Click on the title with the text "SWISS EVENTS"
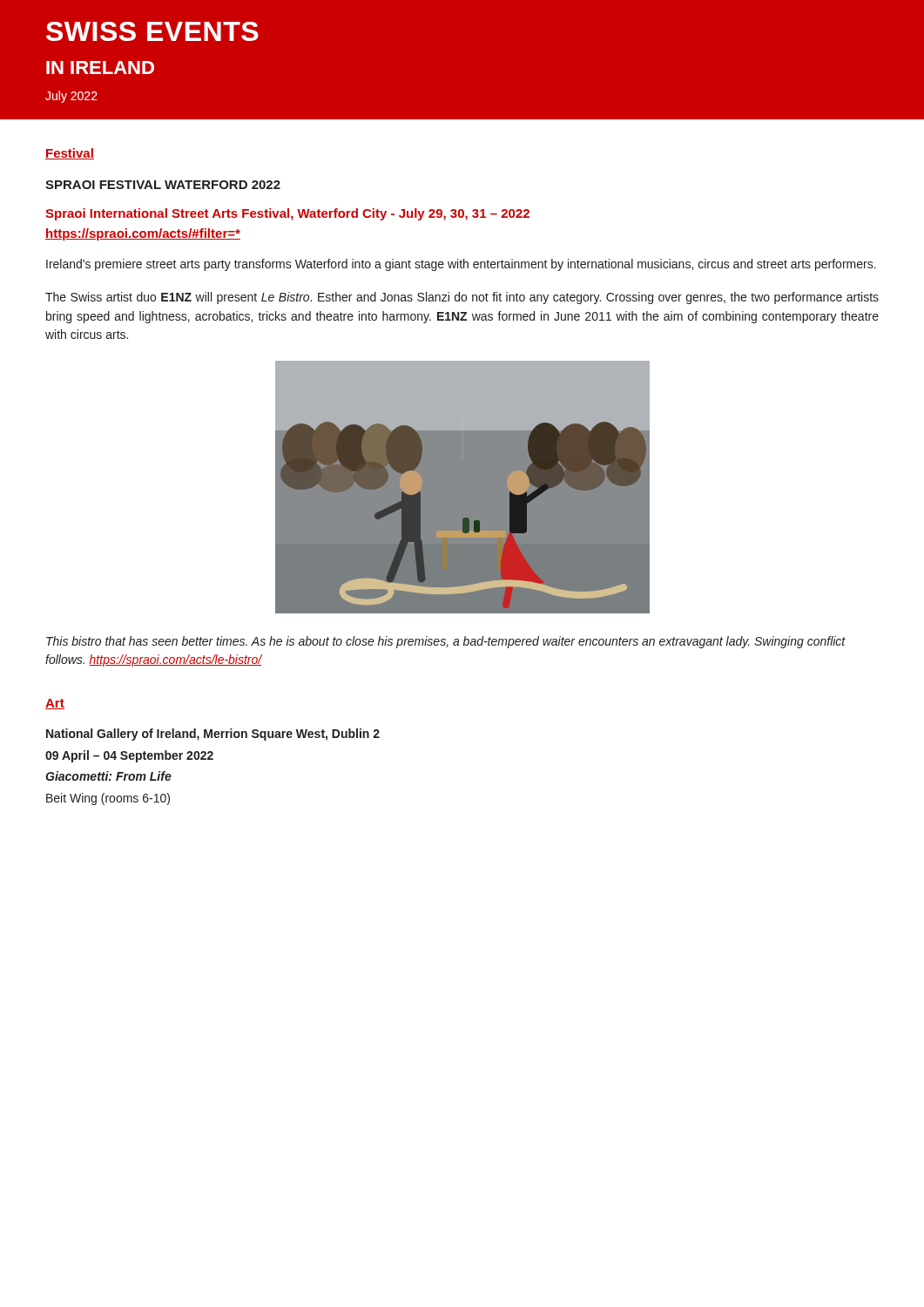 tap(152, 31)
